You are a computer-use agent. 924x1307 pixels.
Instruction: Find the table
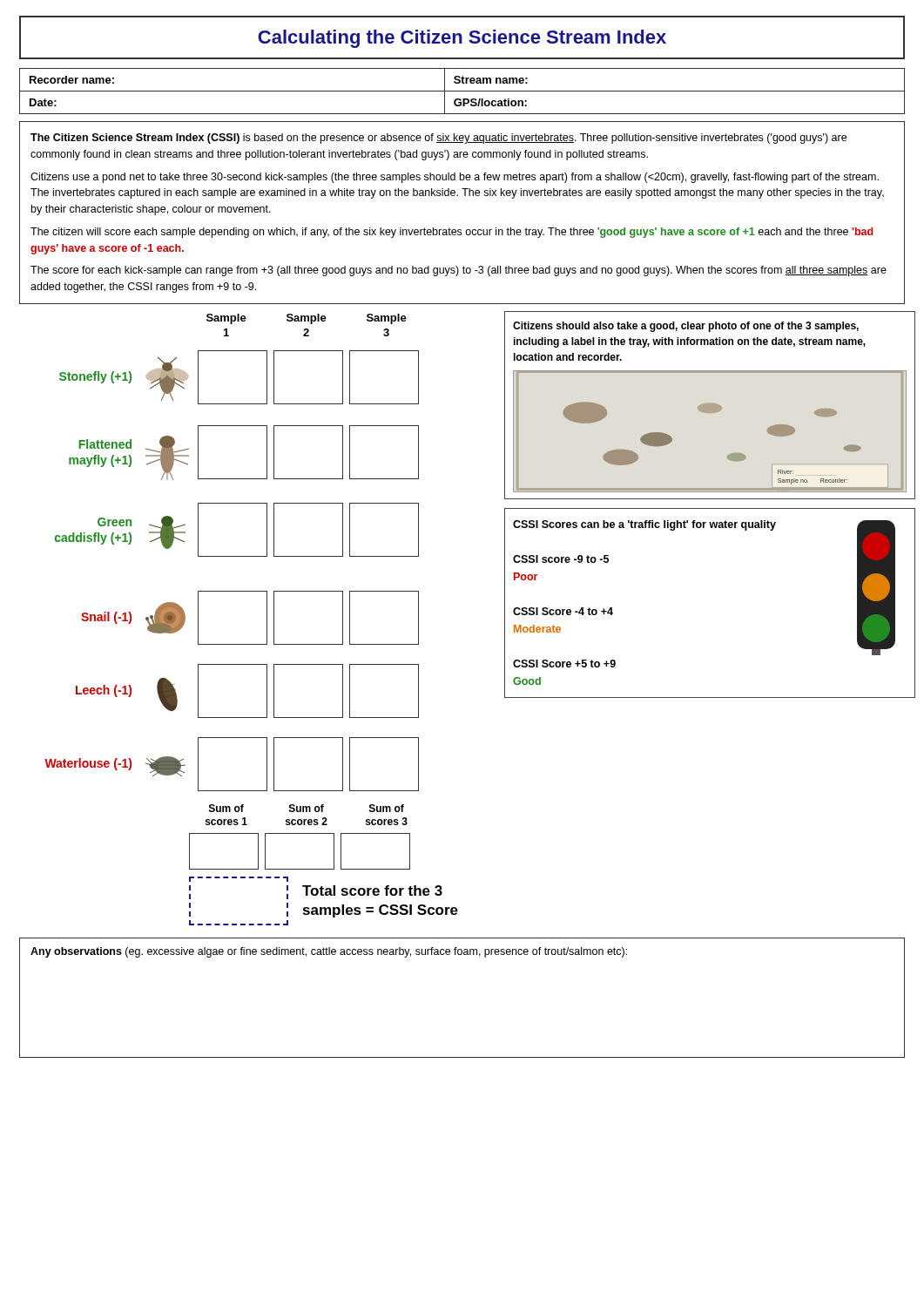(x=462, y=91)
